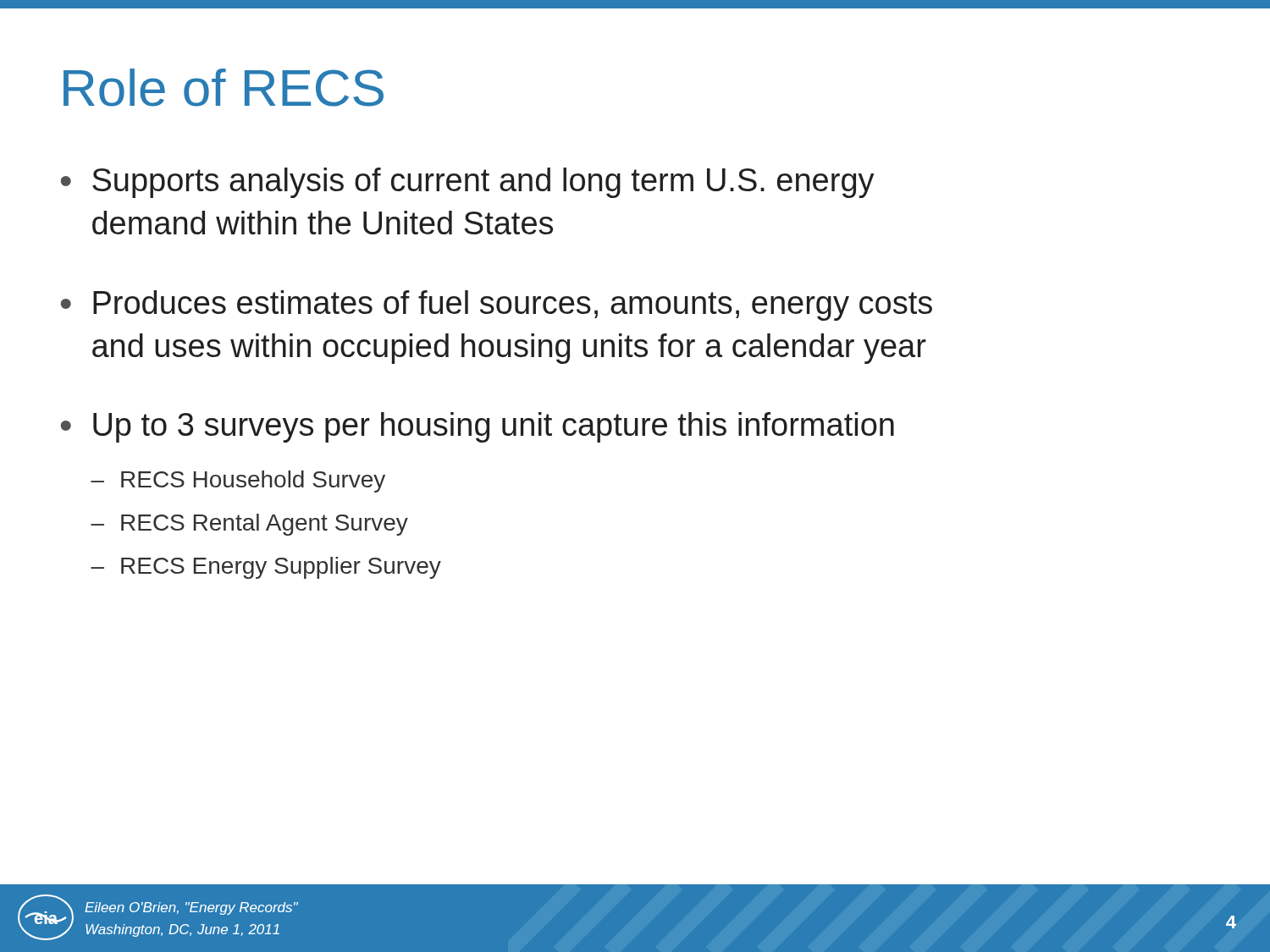Locate the block of text that opens with "– RECS Household"

[238, 479]
